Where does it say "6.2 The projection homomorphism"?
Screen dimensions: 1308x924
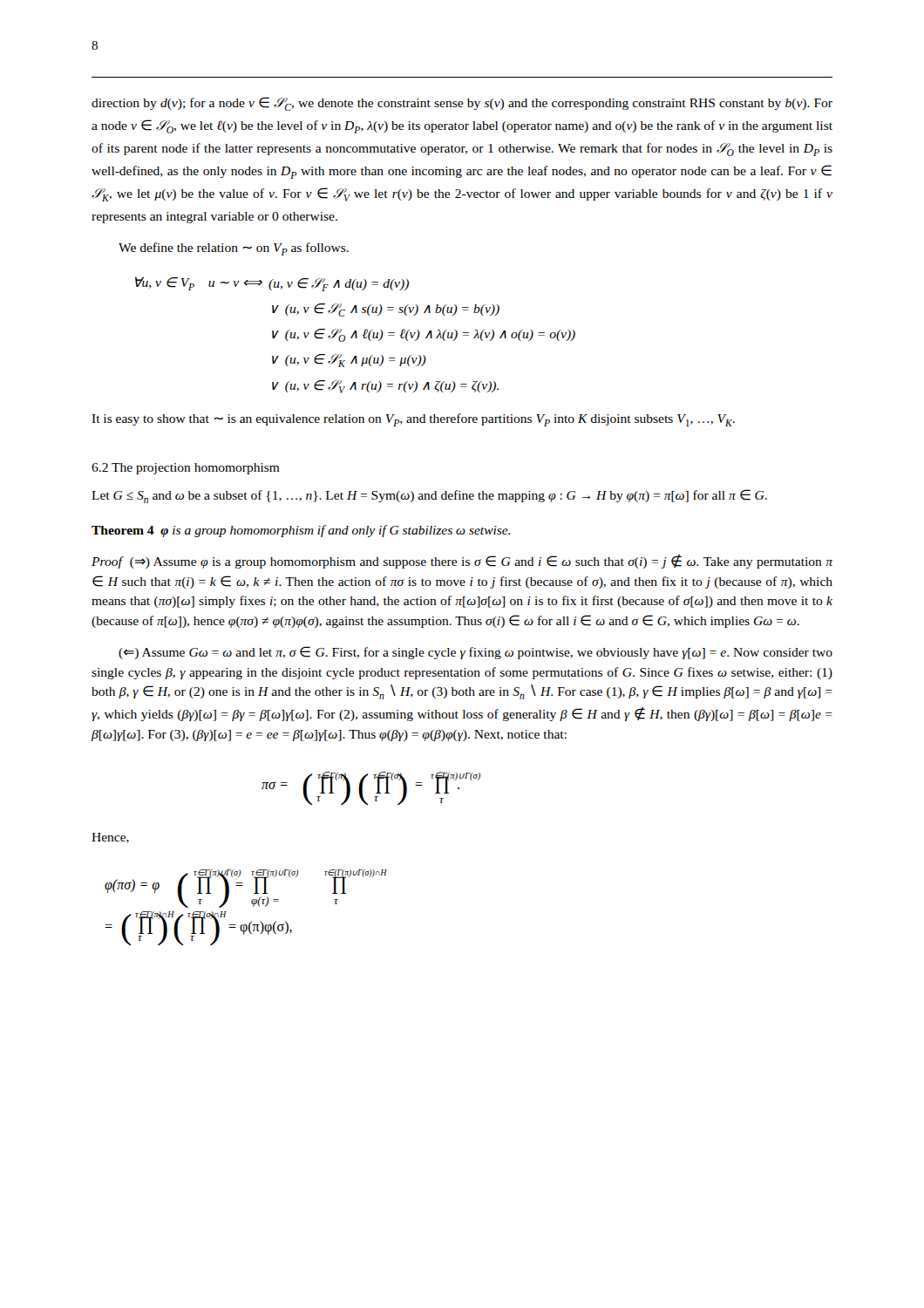[x=186, y=467]
